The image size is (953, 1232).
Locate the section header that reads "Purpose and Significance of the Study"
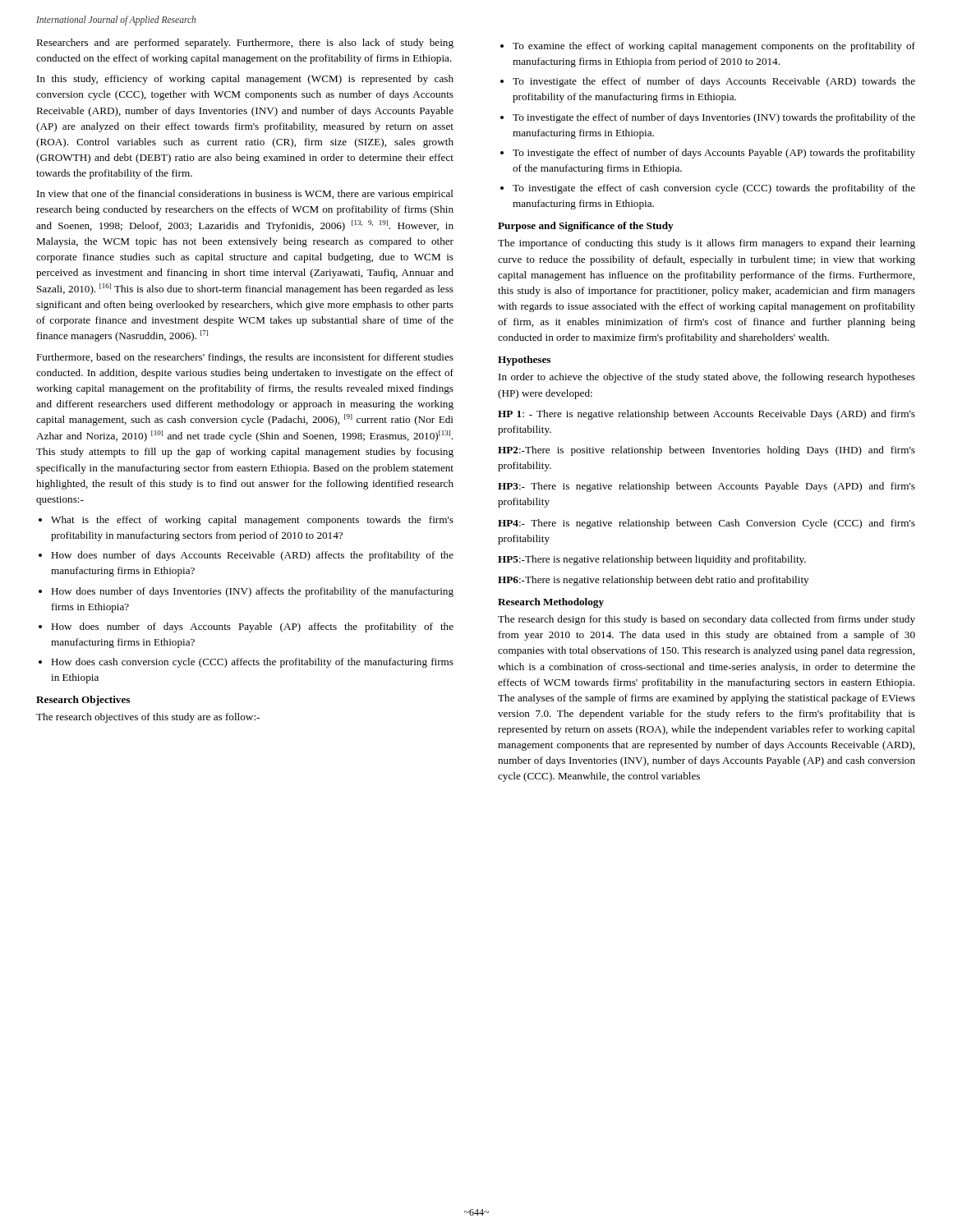[x=586, y=226]
